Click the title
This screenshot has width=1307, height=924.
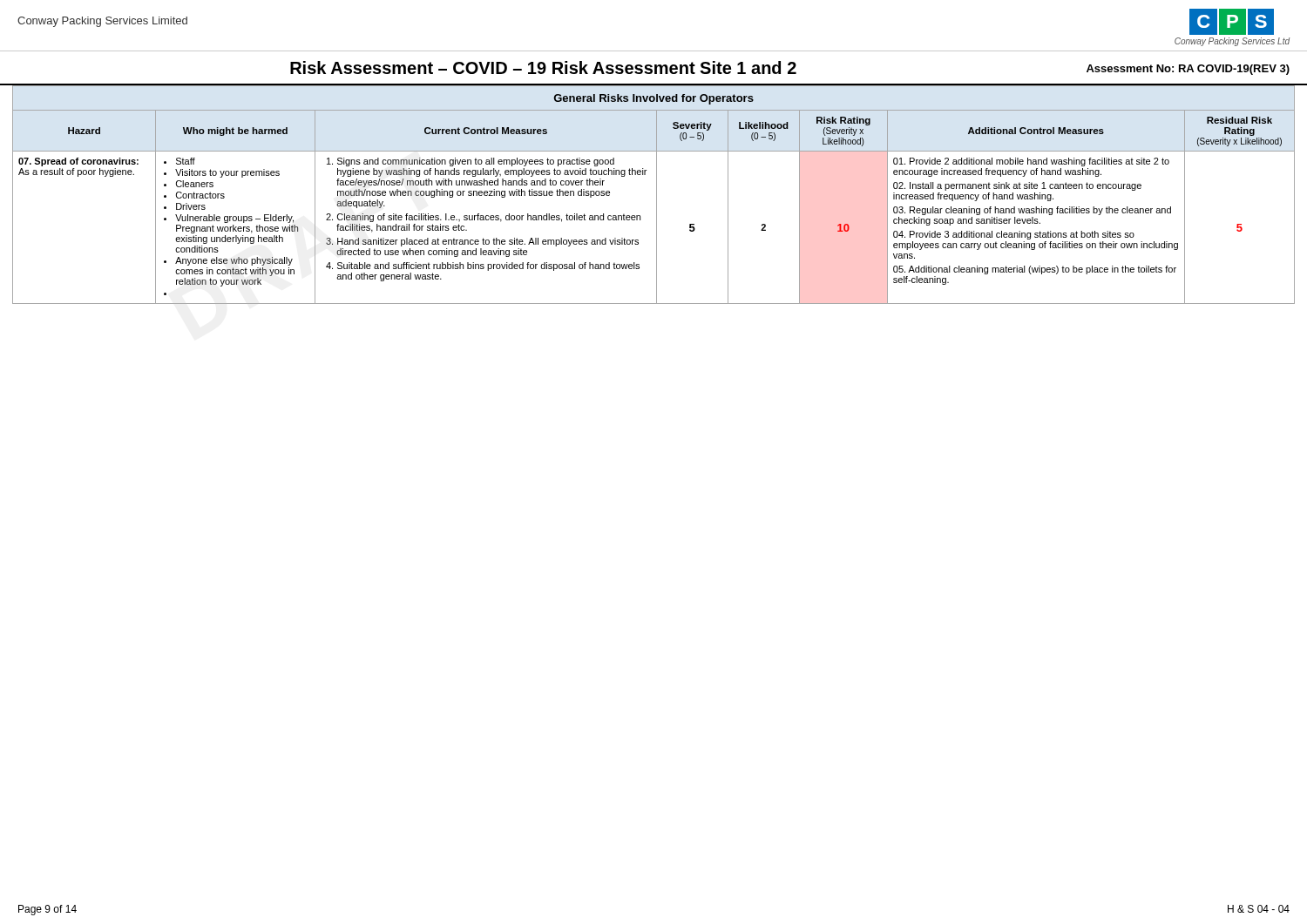543,68
